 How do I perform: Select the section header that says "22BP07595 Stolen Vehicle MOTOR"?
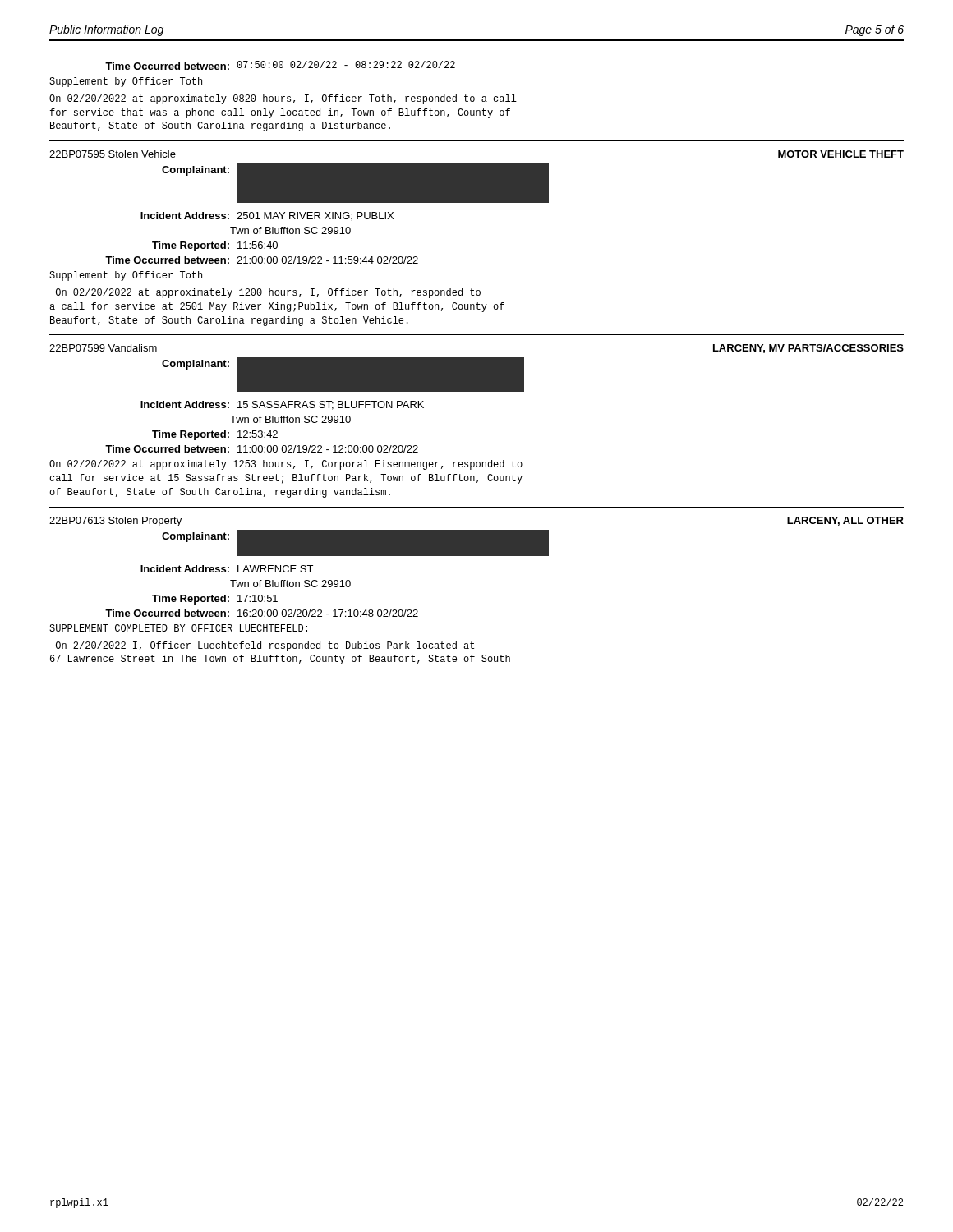[x=476, y=154]
